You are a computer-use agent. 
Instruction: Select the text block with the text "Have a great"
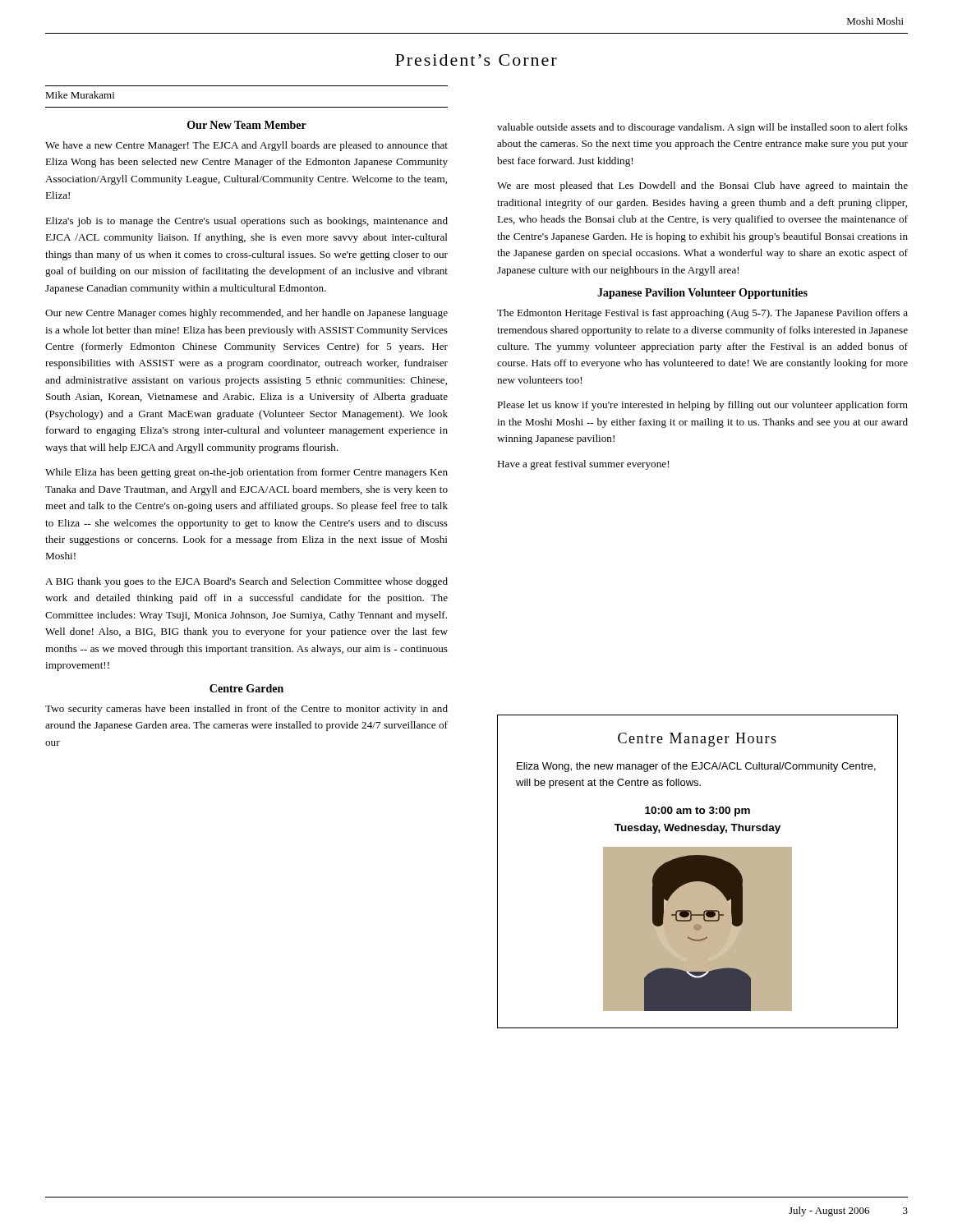coord(583,465)
